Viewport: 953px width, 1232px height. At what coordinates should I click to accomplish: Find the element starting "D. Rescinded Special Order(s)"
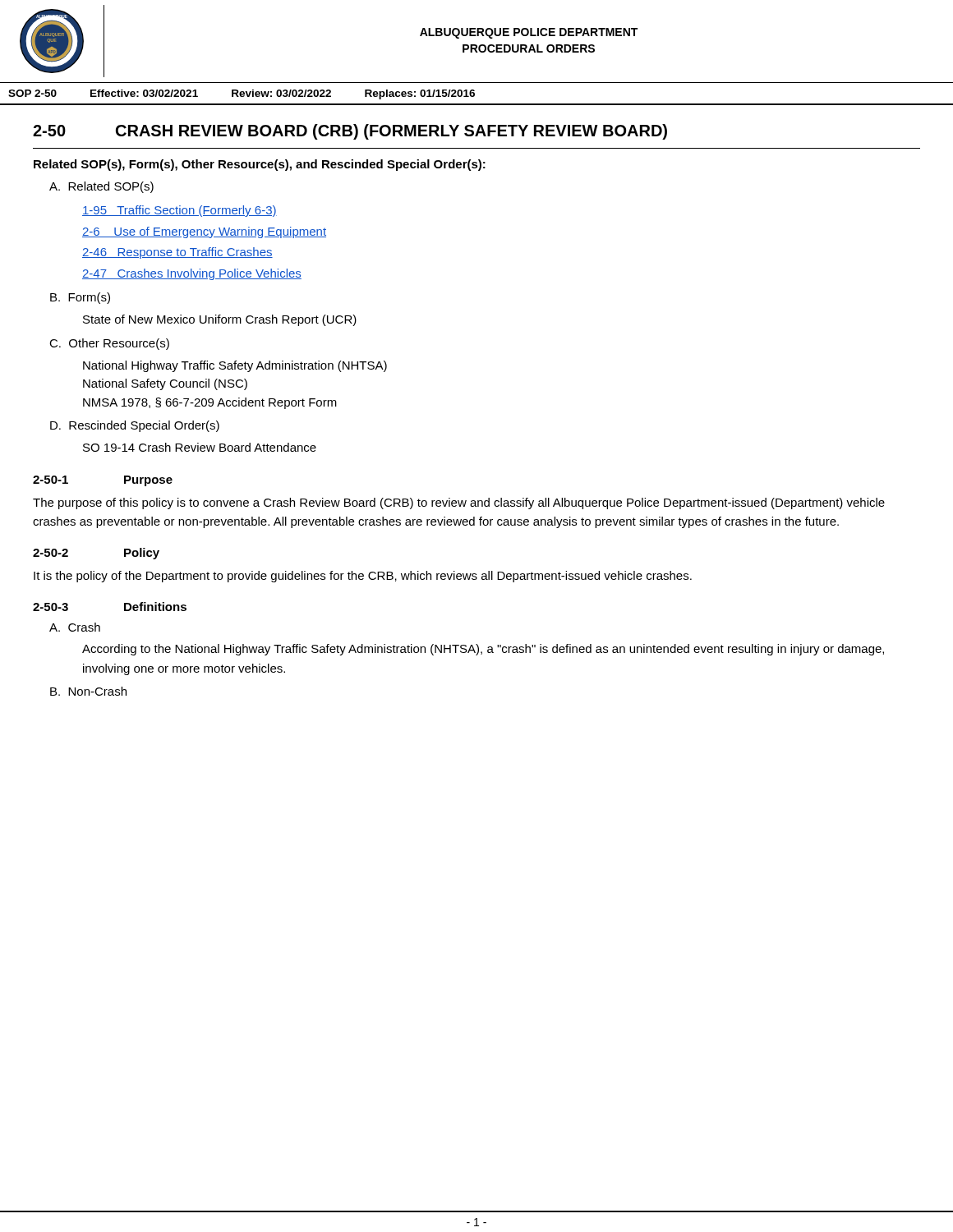[135, 425]
